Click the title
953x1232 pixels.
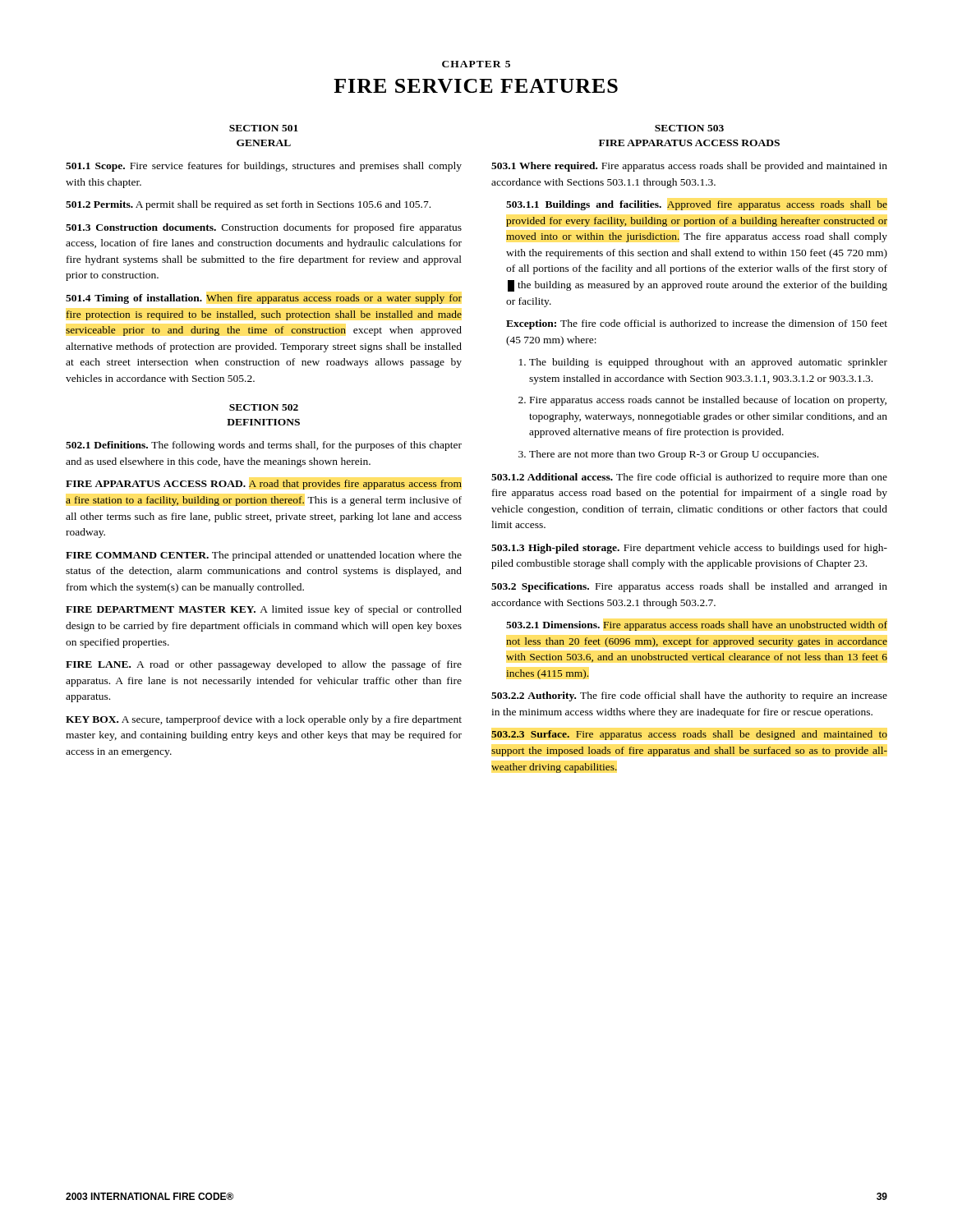pos(476,86)
